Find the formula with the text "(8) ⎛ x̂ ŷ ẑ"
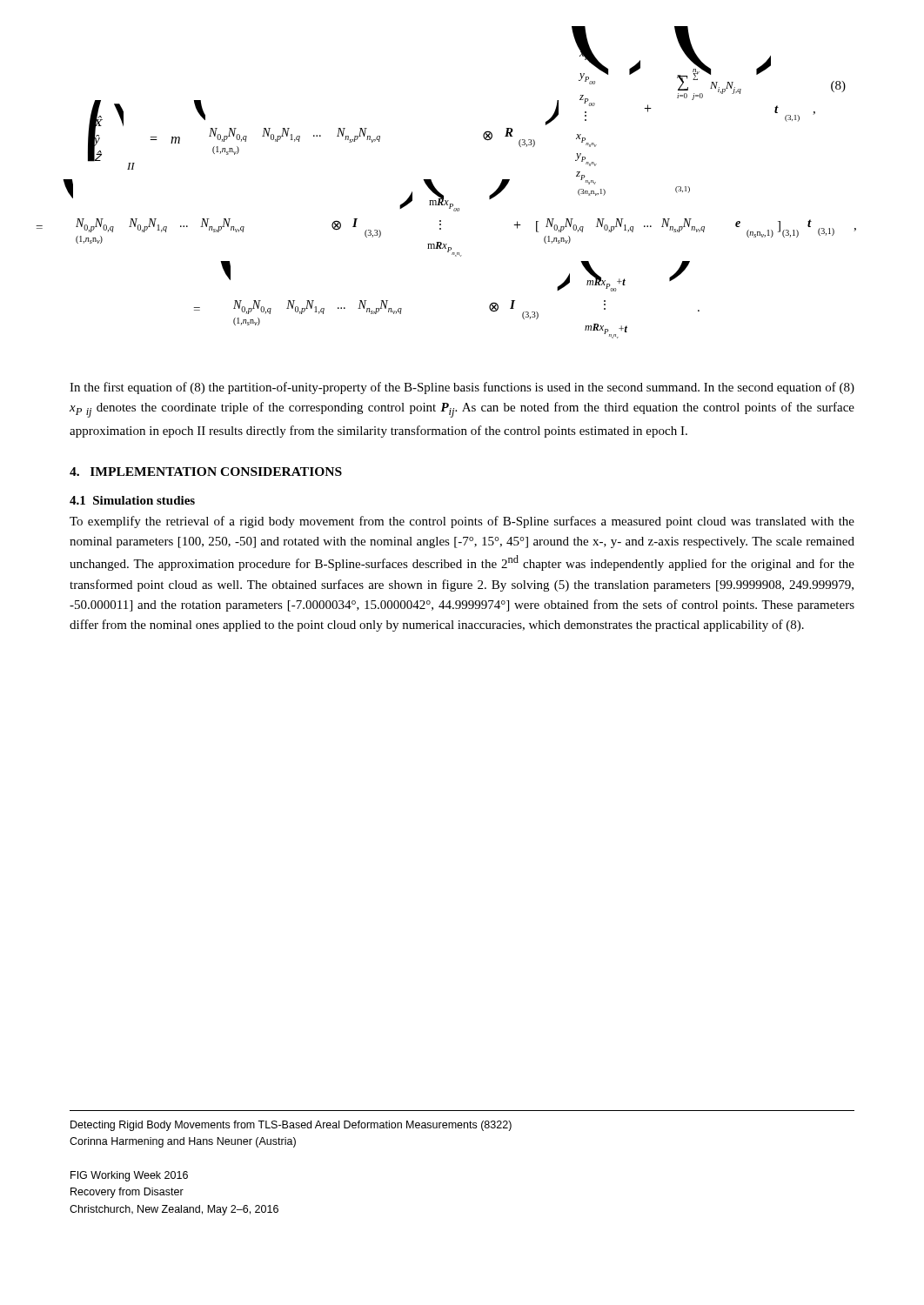 [x=462, y=222]
